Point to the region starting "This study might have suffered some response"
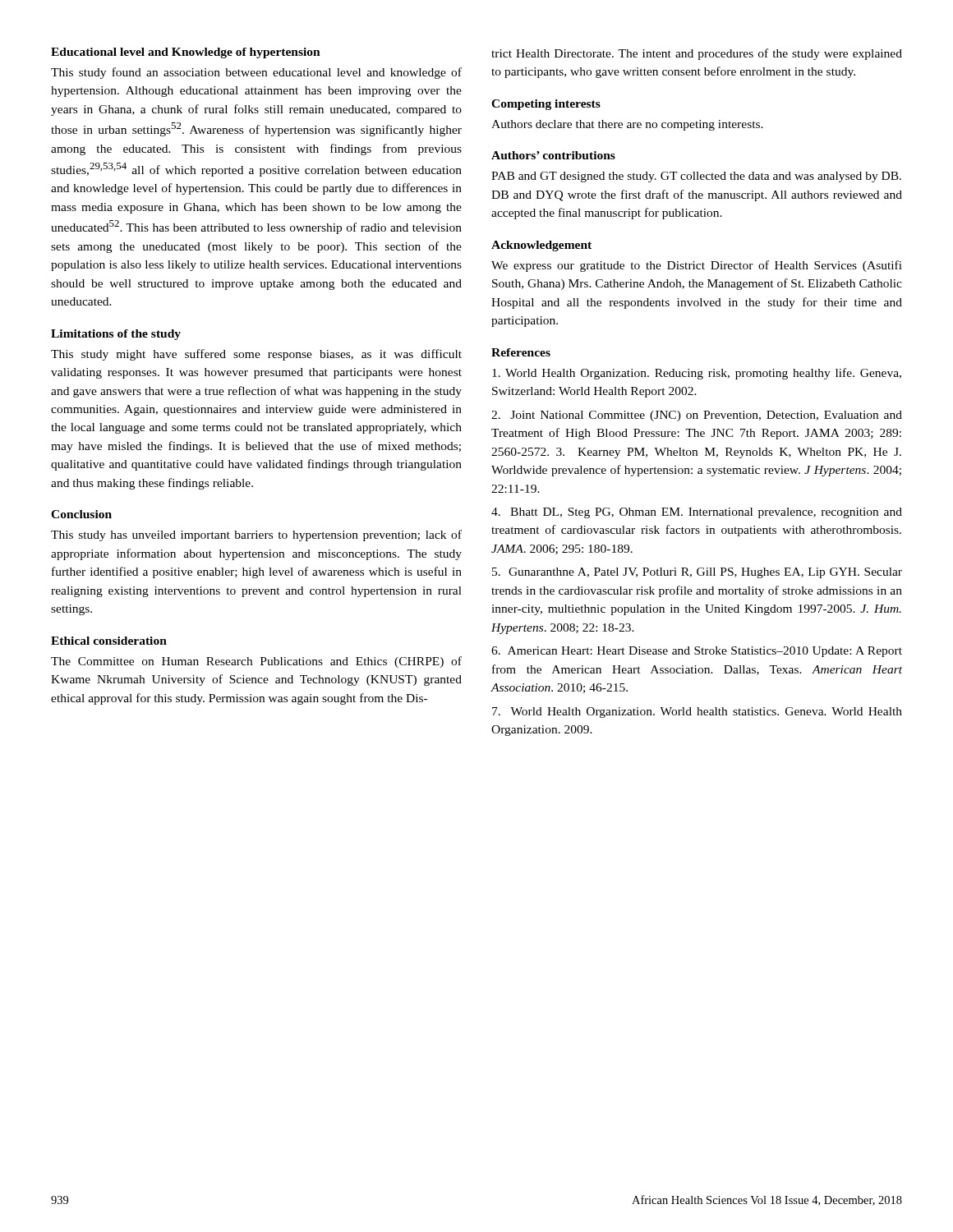This screenshot has width=953, height=1232. tap(256, 418)
